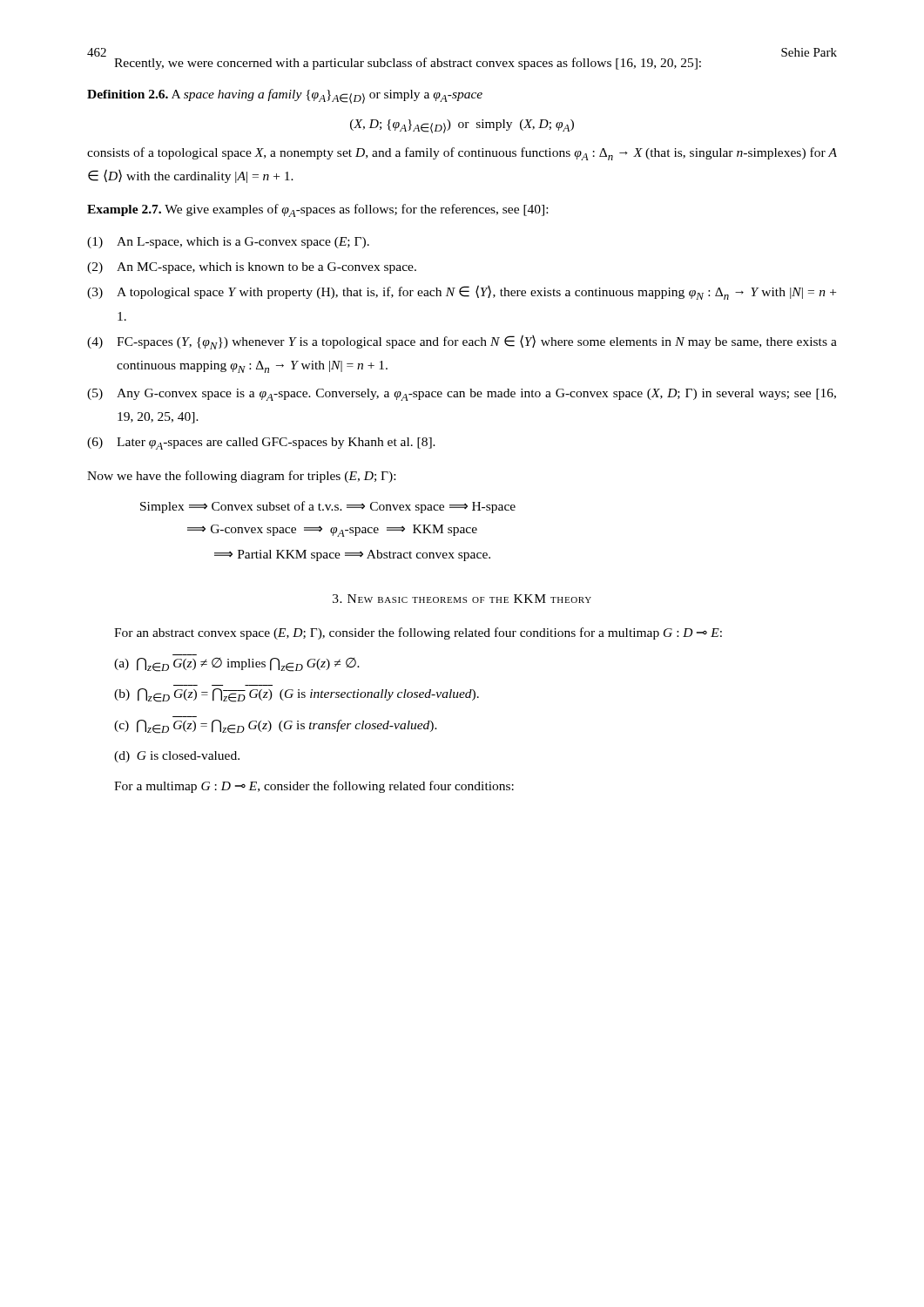Click the passage that begins "(1) An L-space, which is a G-convex space"
Viewport: 924px width, 1307px height.
pyautogui.click(x=228, y=243)
